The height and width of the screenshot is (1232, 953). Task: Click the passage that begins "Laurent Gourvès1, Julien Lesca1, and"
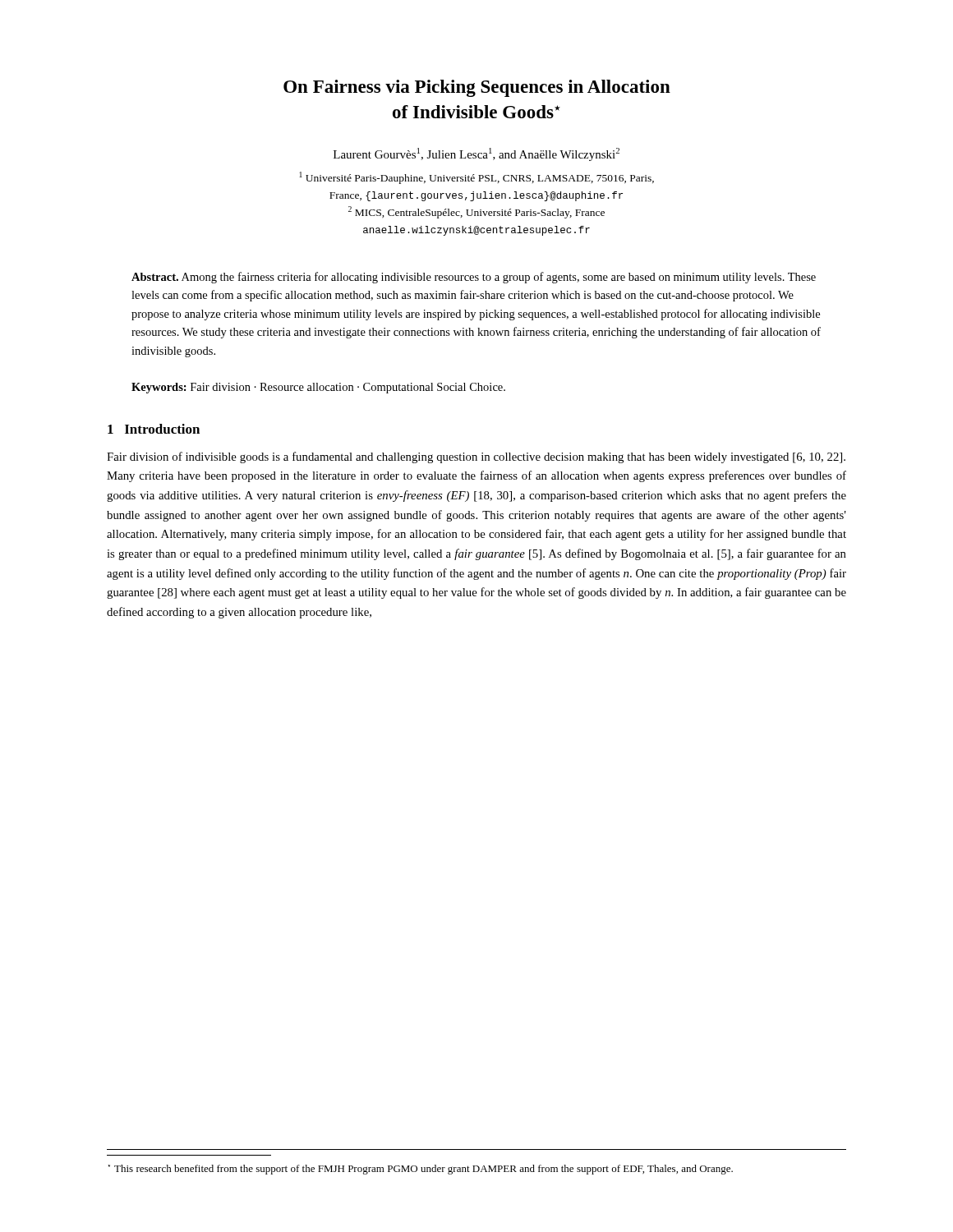click(x=476, y=154)
